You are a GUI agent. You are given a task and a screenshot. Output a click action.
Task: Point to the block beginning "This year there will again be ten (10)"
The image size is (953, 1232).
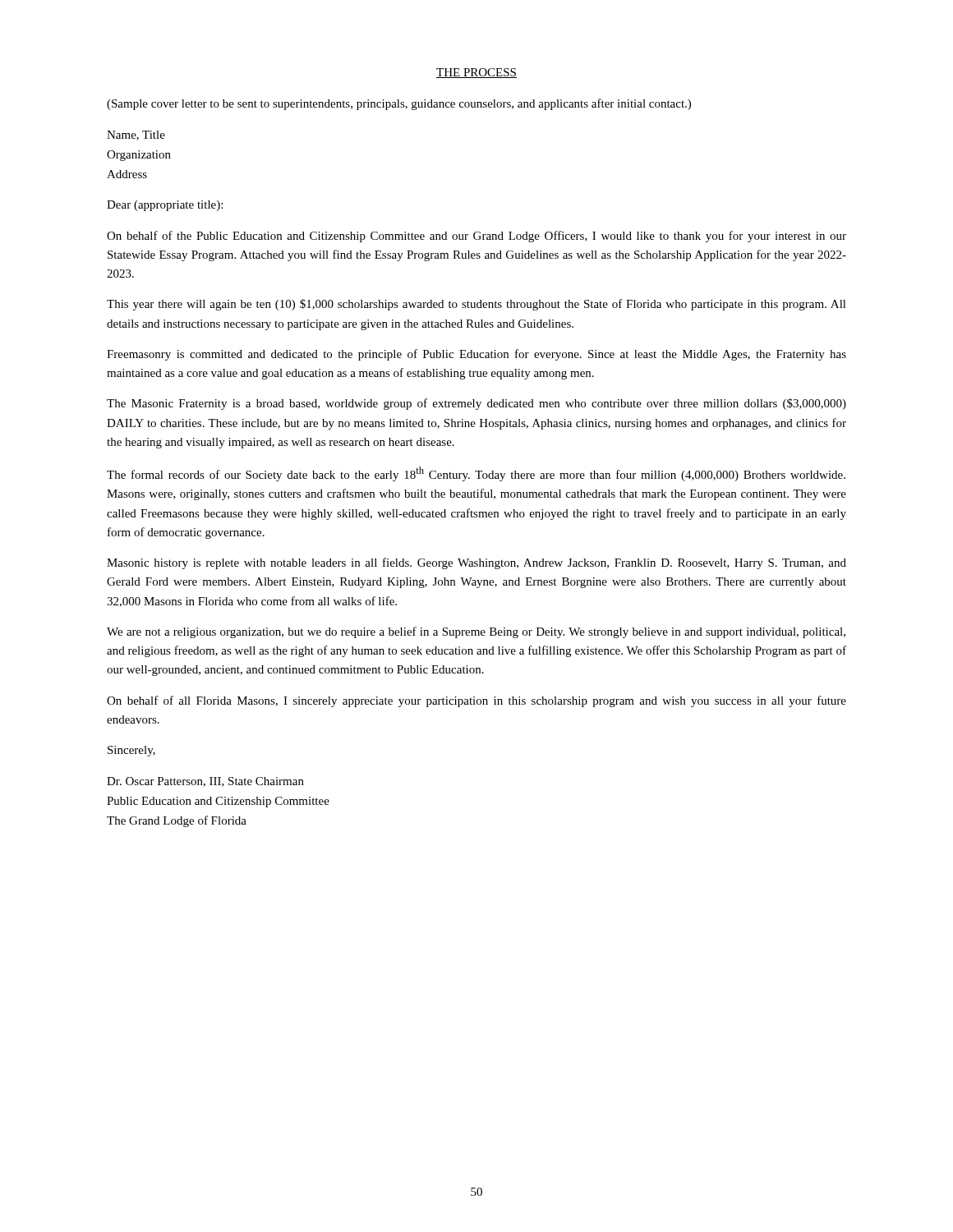tap(476, 314)
